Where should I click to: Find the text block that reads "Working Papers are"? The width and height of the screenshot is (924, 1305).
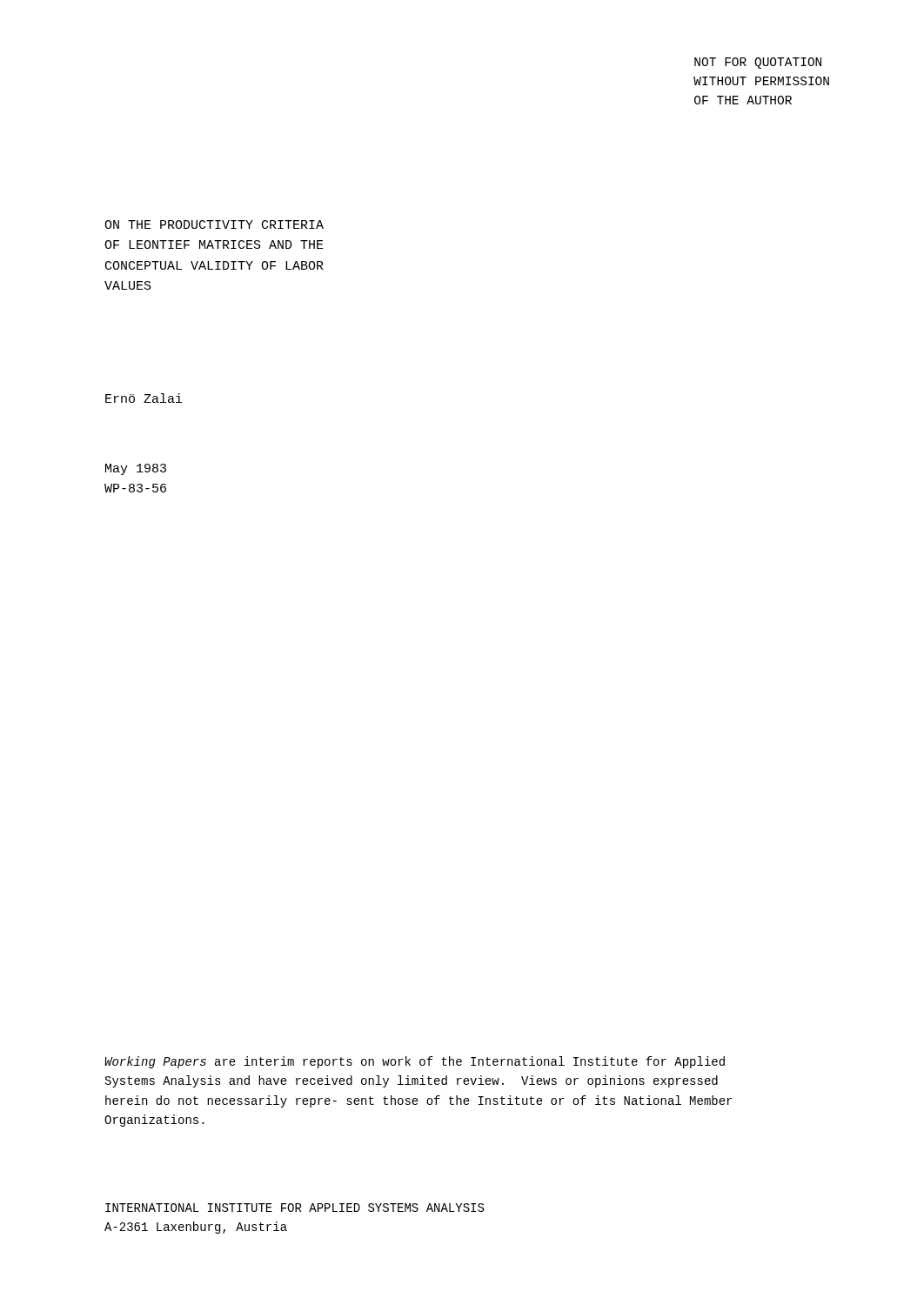click(x=419, y=1092)
